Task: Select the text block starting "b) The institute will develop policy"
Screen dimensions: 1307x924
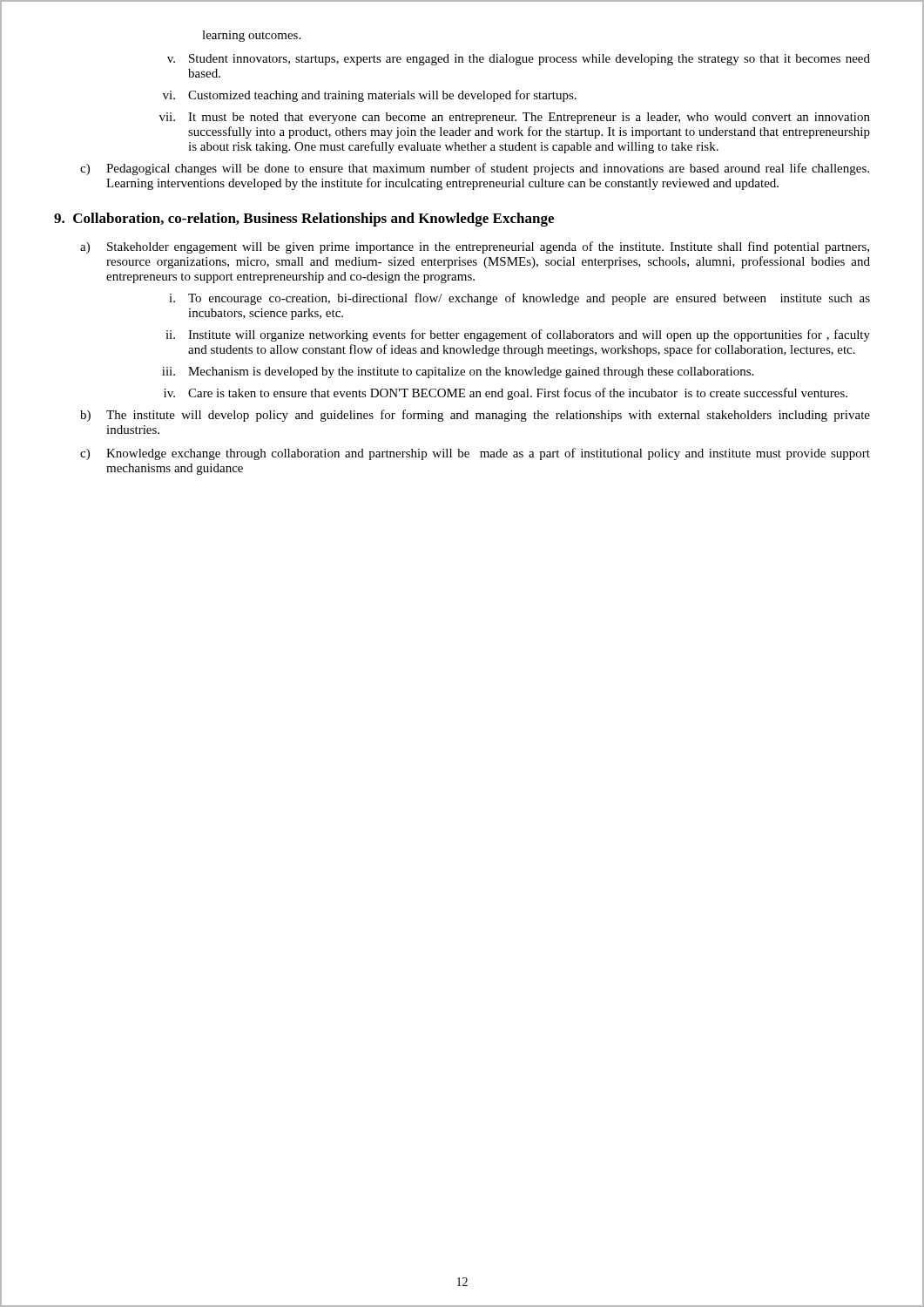Action: click(475, 423)
